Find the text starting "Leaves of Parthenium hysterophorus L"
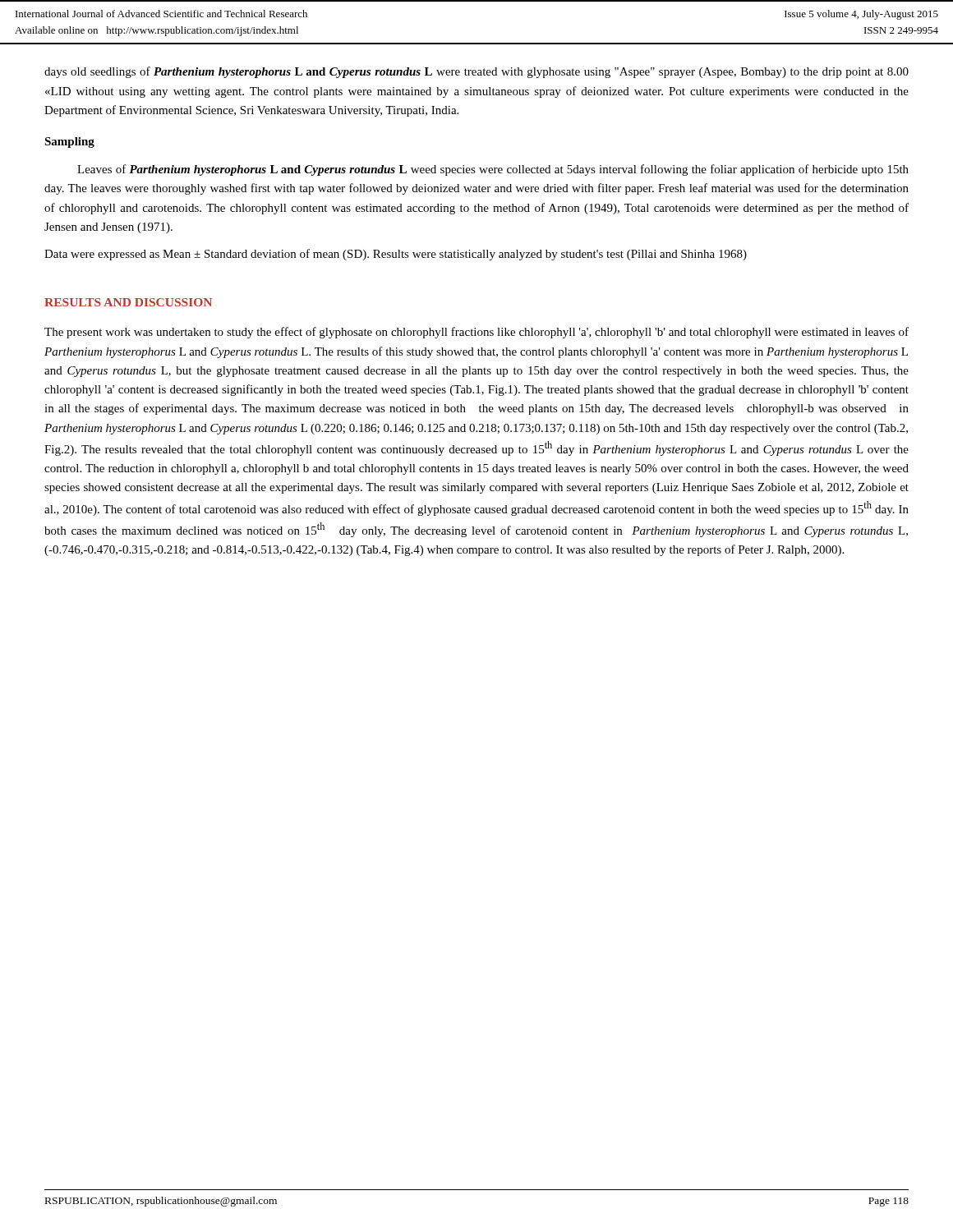The height and width of the screenshot is (1232, 953). [x=476, y=198]
